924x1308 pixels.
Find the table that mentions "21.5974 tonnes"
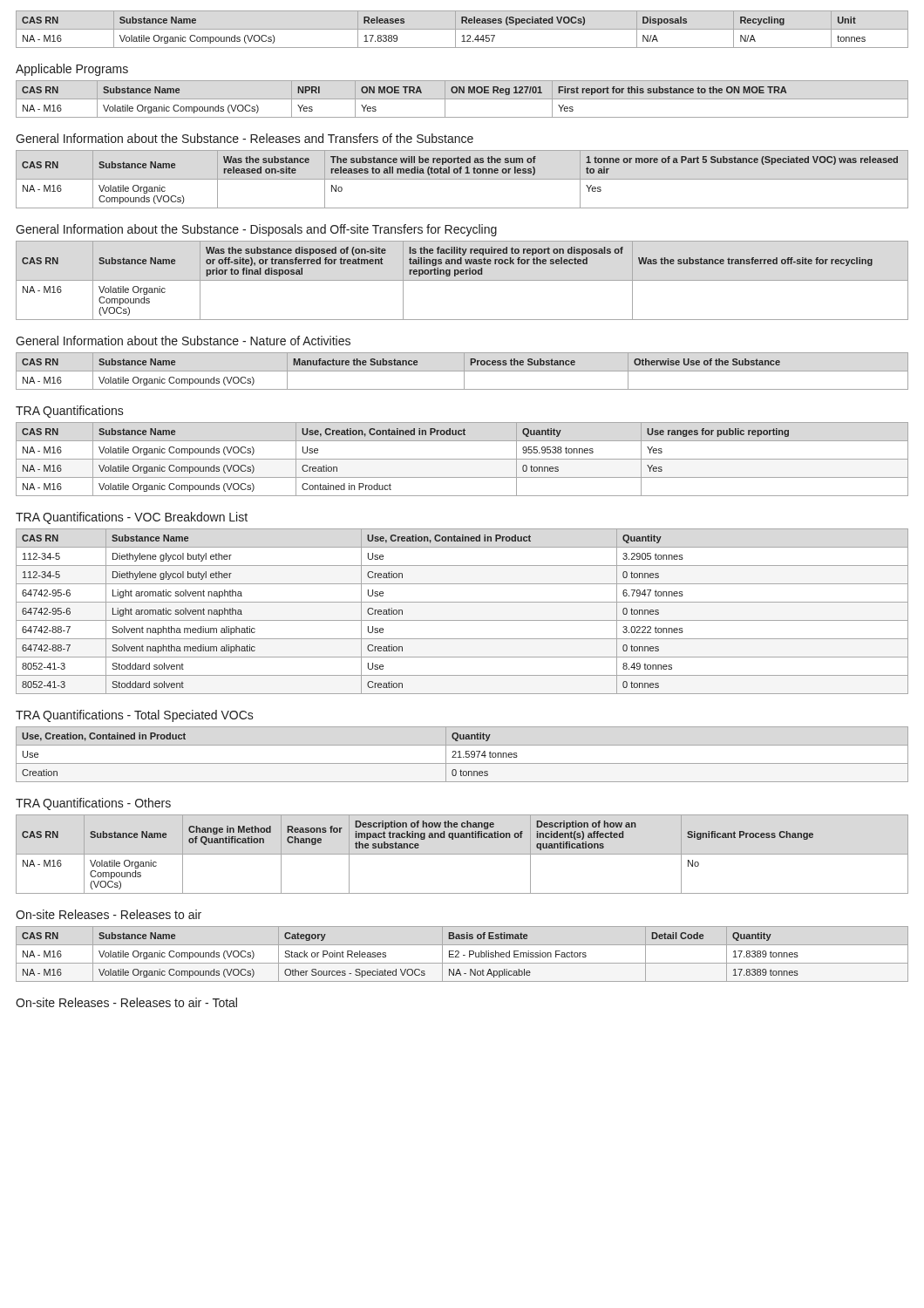click(462, 754)
